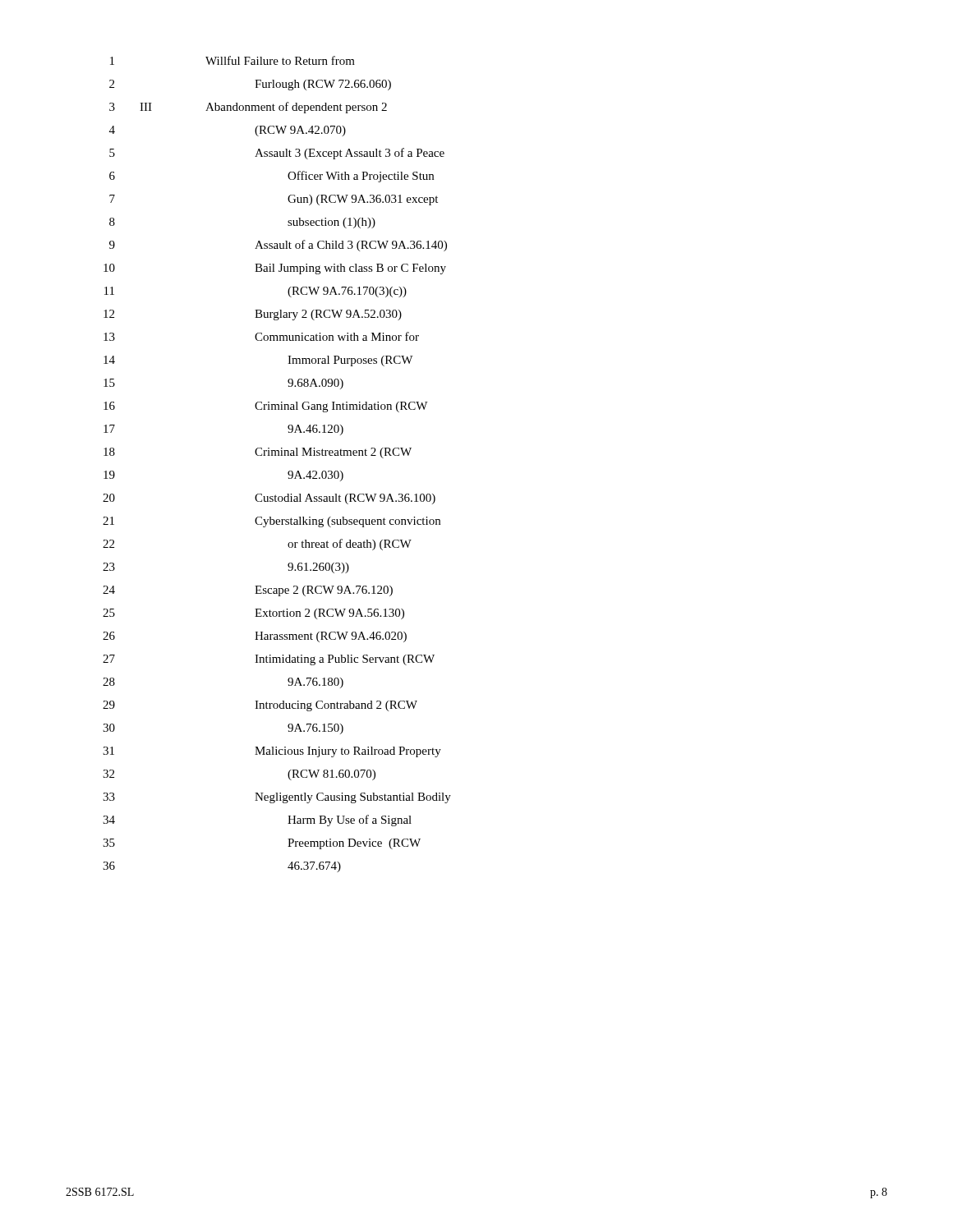Click on the passage starting "23 9.61.260(3))"
Image resolution: width=953 pixels, height=1232 pixels.
[106, 568]
